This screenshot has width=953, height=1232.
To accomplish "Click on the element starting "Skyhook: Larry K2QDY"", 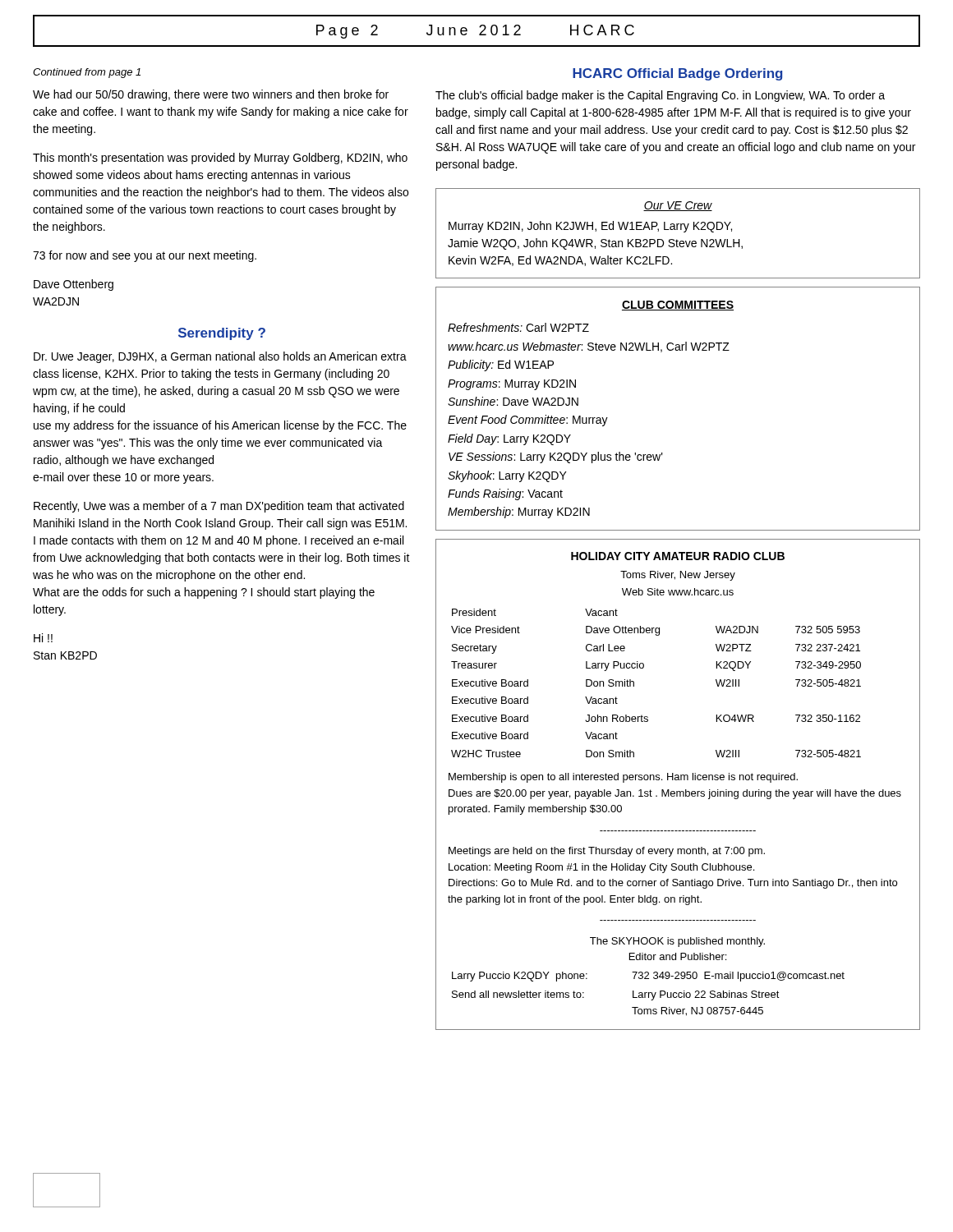I will coord(507,475).
